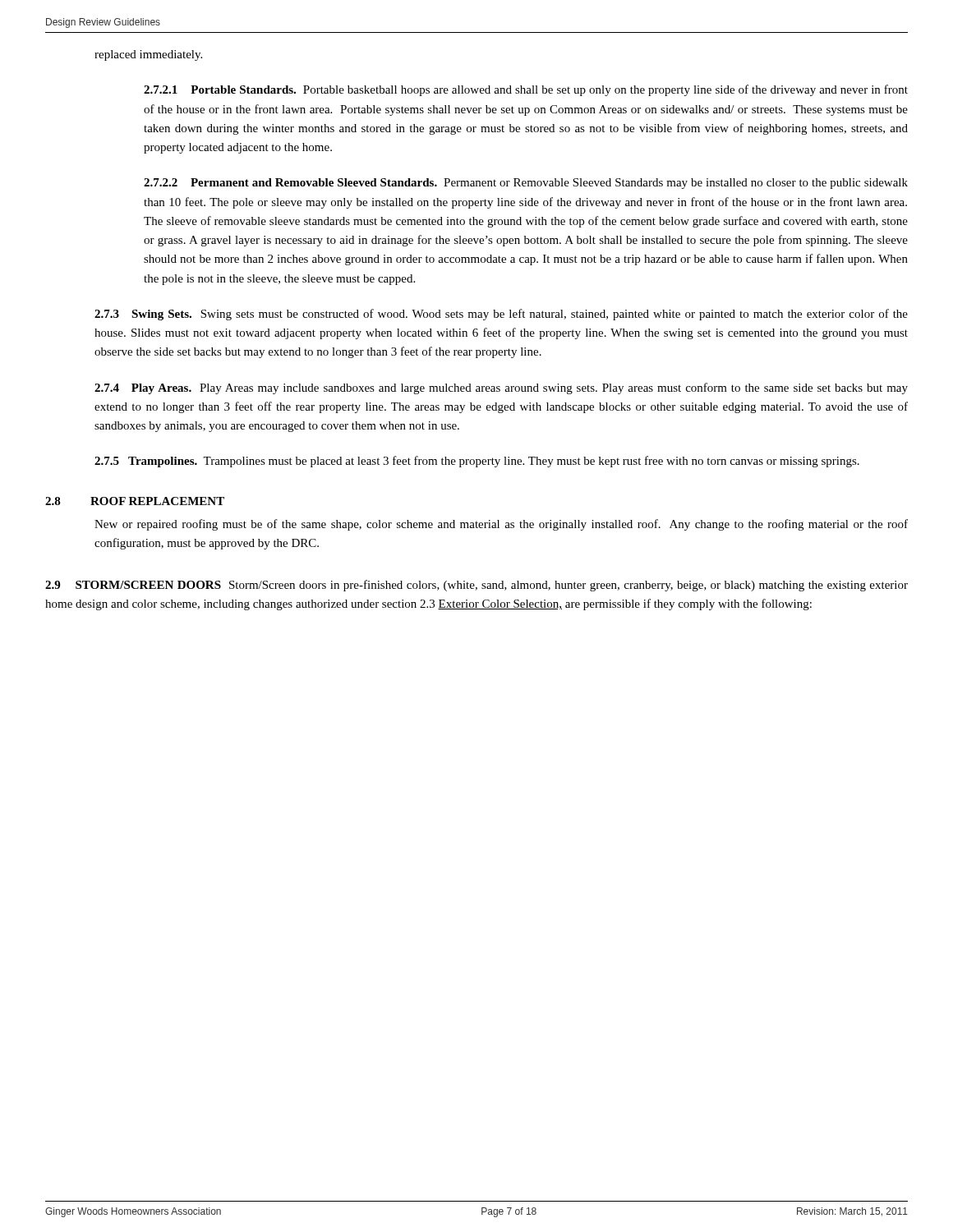The image size is (953, 1232).
Task: Find "replaced immediately." on this page
Action: (x=149, y=54)
